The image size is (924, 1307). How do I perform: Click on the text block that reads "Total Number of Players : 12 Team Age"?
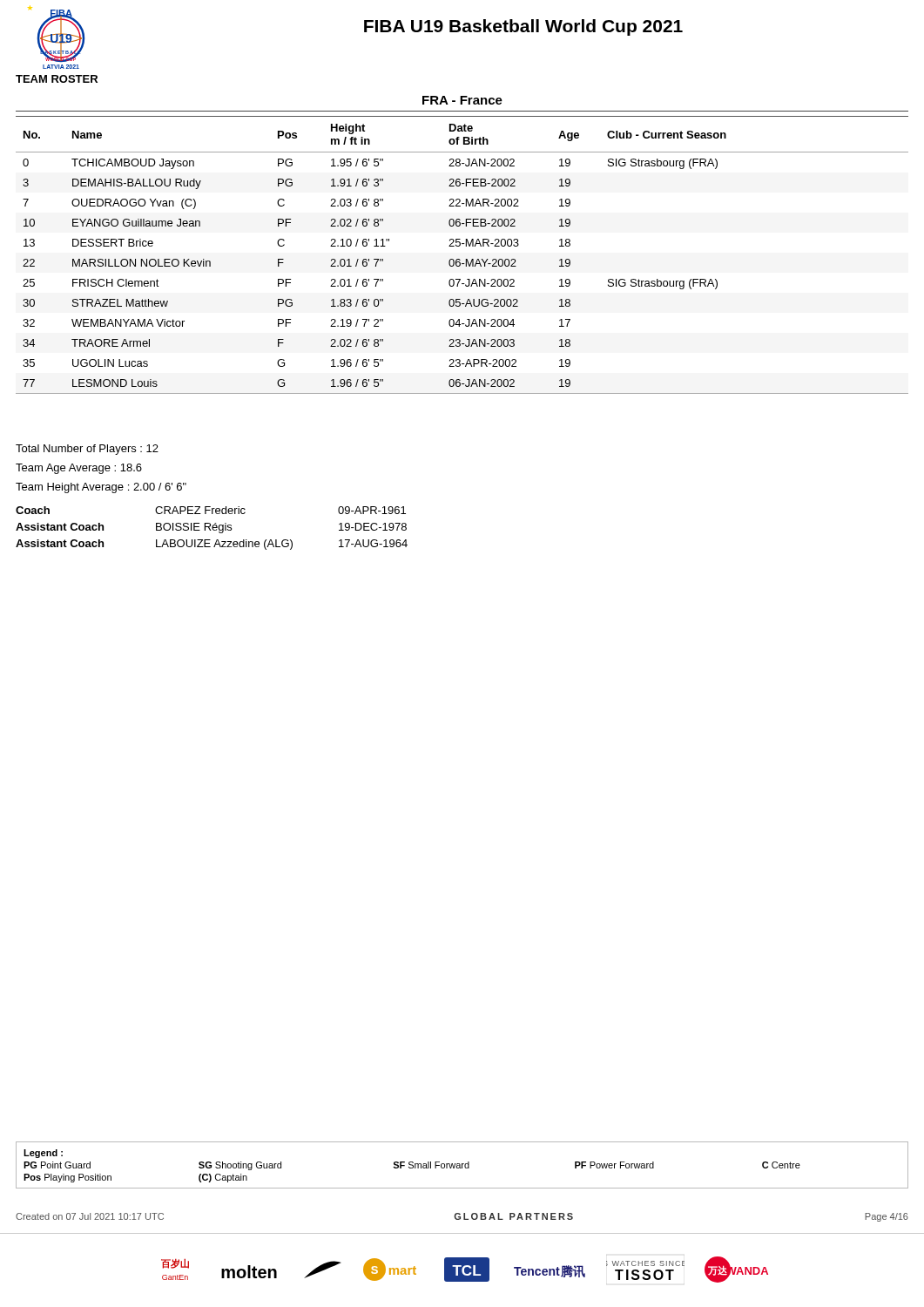[101, 468]
